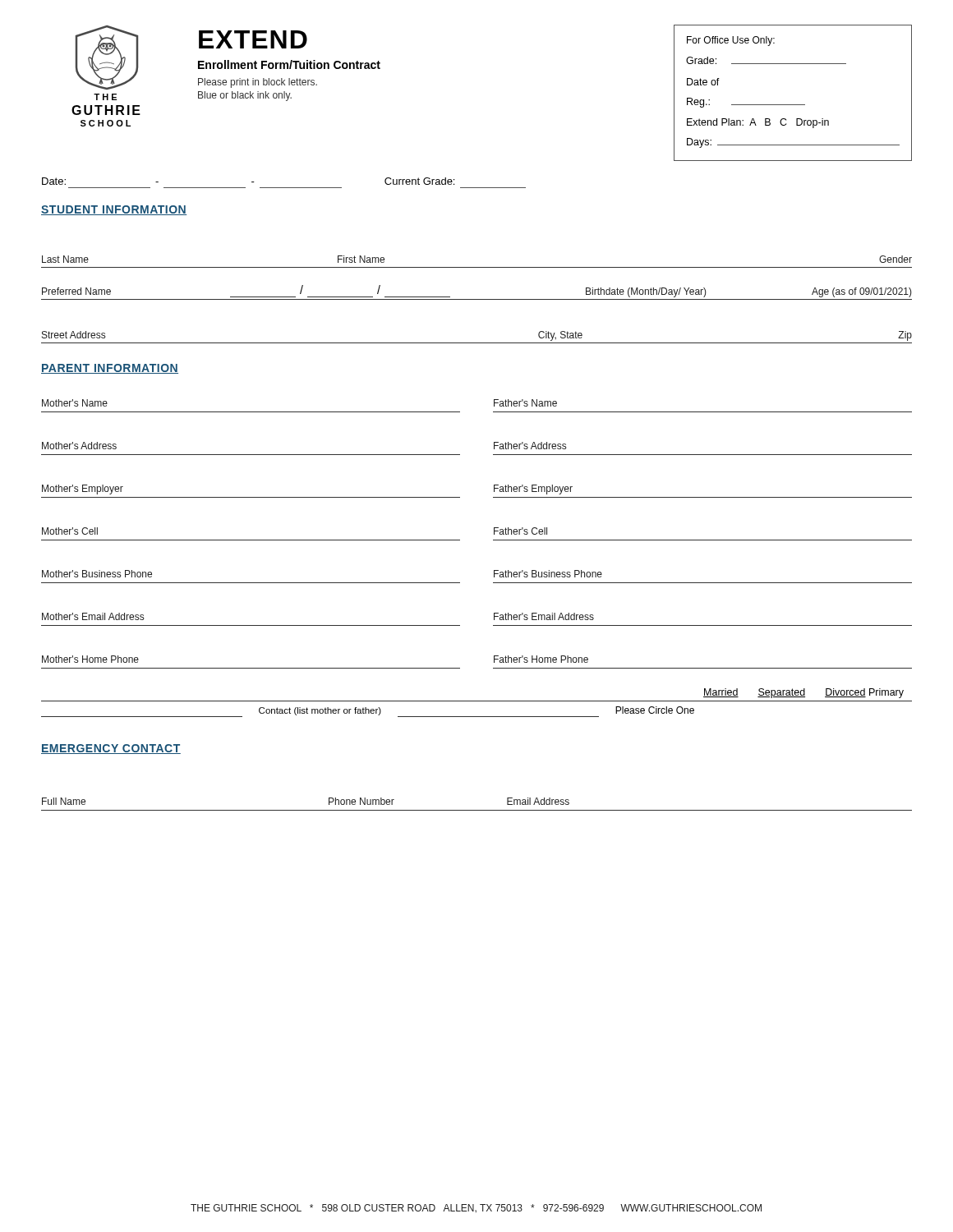953x1232 pixels.
Task: Locate the text containing "Mother's Home Phone"
Action: tap(90, 659)
